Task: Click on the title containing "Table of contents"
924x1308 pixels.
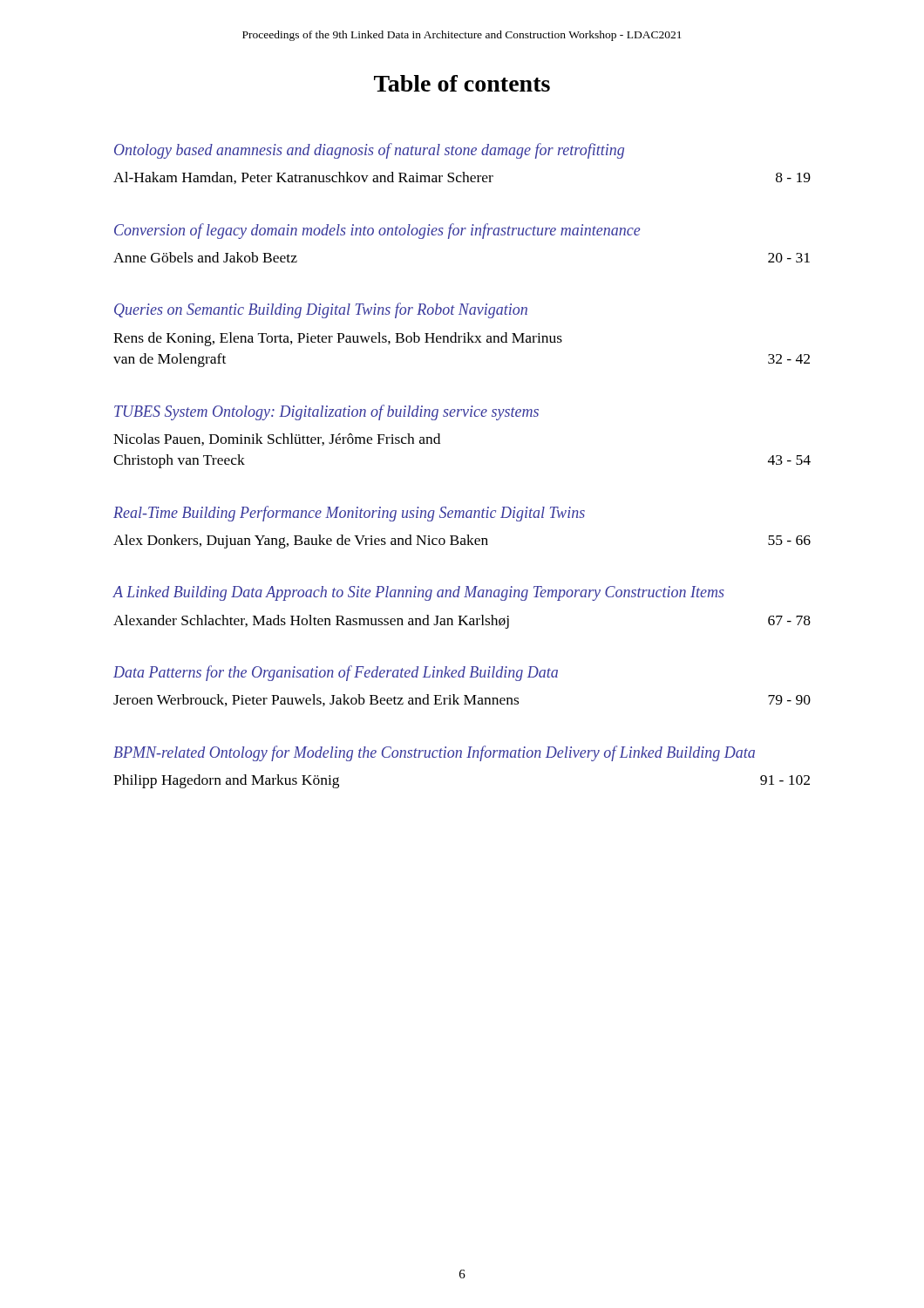Action: tap(462, 84)
